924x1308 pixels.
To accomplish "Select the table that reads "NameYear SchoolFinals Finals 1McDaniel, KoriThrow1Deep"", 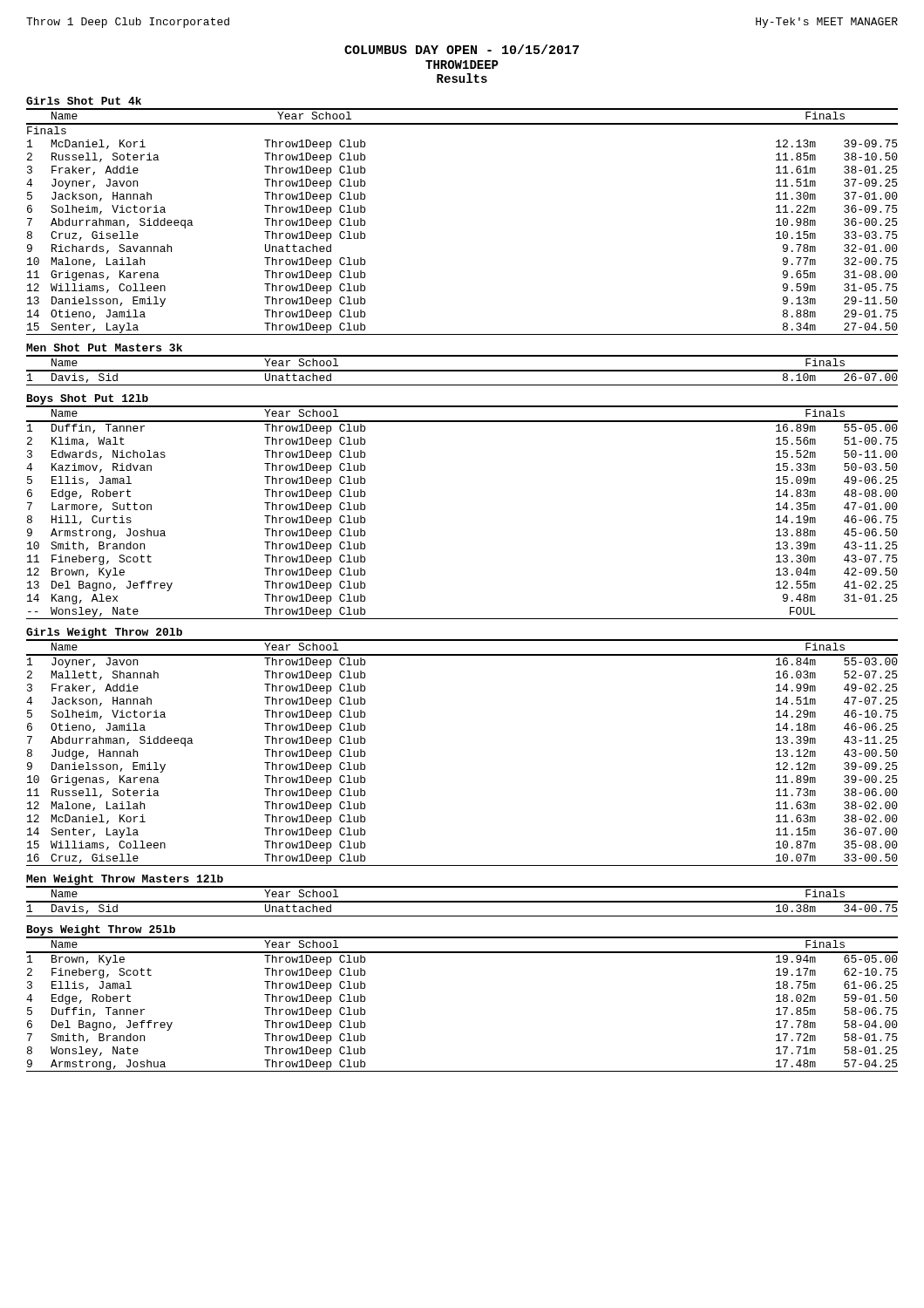I will (x=462, y=222).
